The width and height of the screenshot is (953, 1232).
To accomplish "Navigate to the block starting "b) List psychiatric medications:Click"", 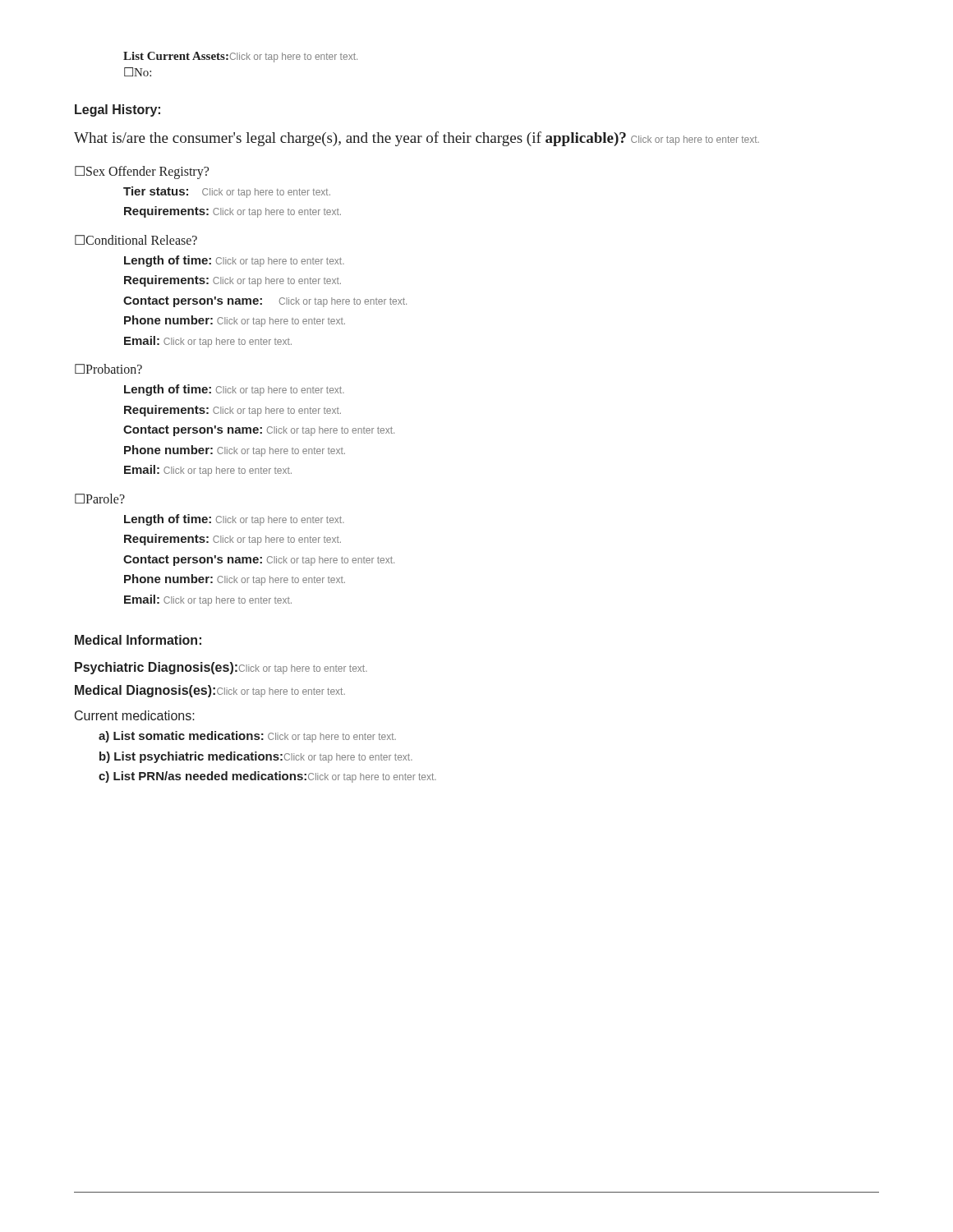I will (x=256, y=756).
